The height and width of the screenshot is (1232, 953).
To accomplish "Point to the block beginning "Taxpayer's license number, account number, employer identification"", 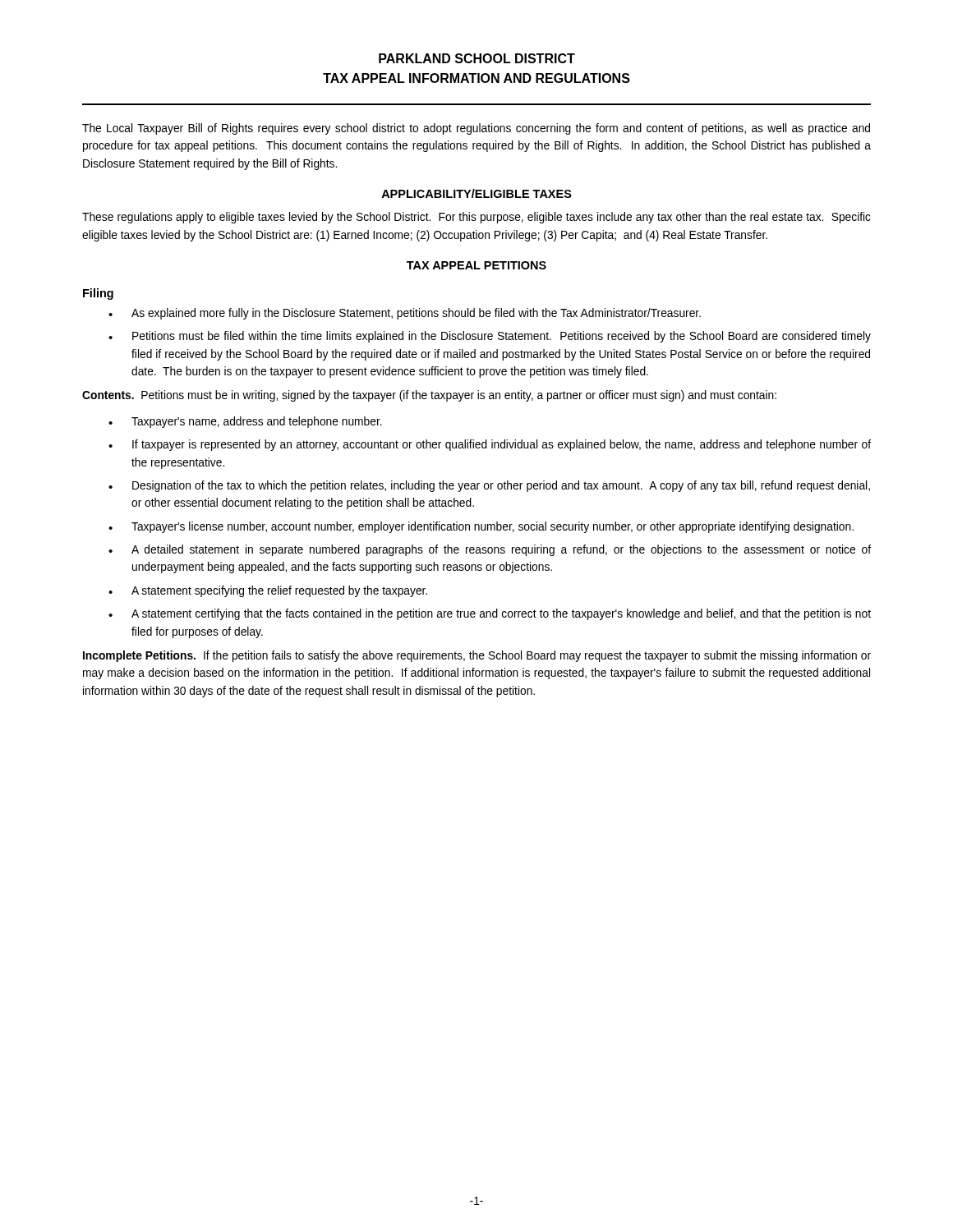I will pyautogui.click(x=493, y=527).
